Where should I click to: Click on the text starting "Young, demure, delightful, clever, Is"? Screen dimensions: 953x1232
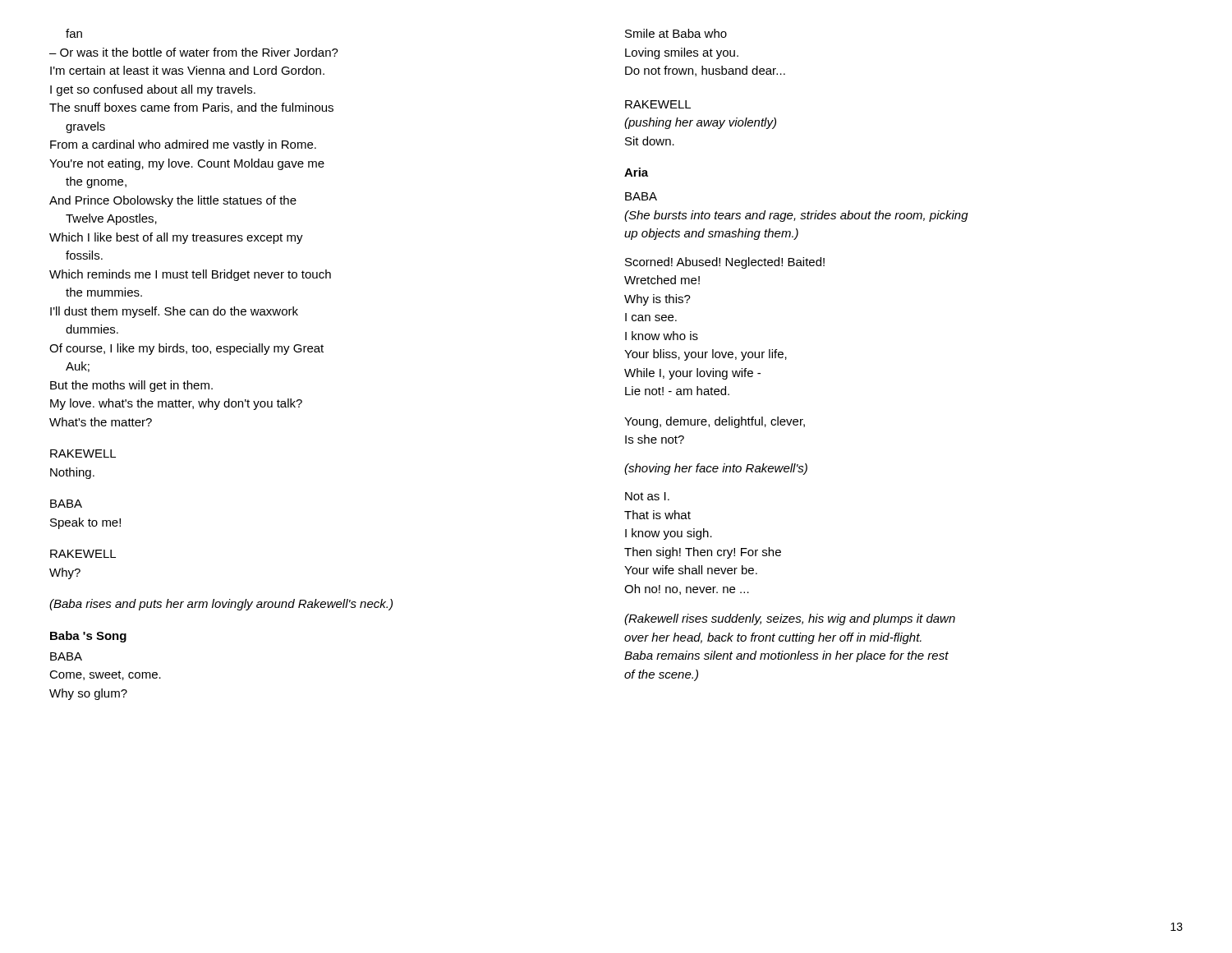(x=715, y=430)
